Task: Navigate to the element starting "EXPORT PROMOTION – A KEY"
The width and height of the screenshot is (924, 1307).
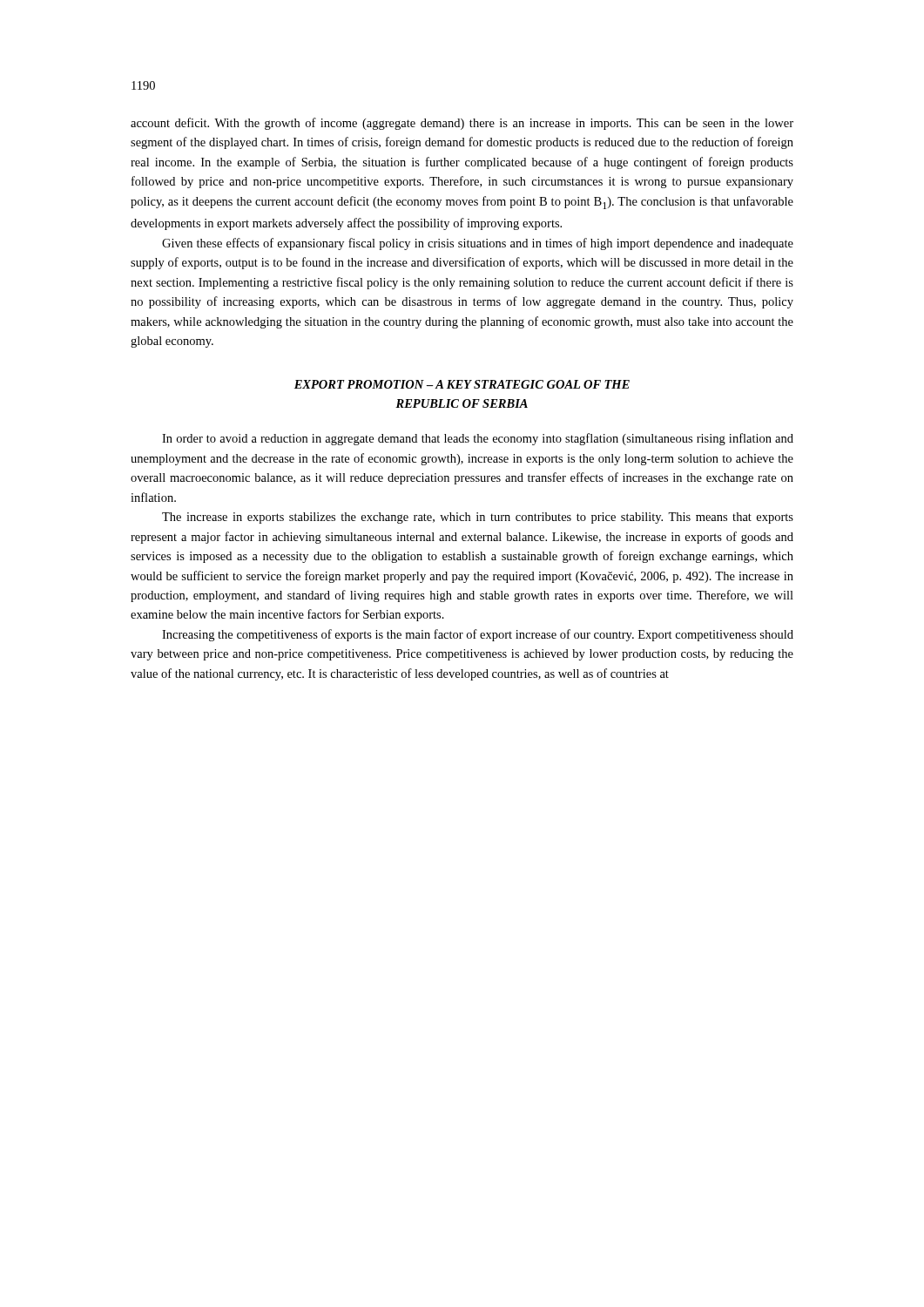Action: [462, 394]
